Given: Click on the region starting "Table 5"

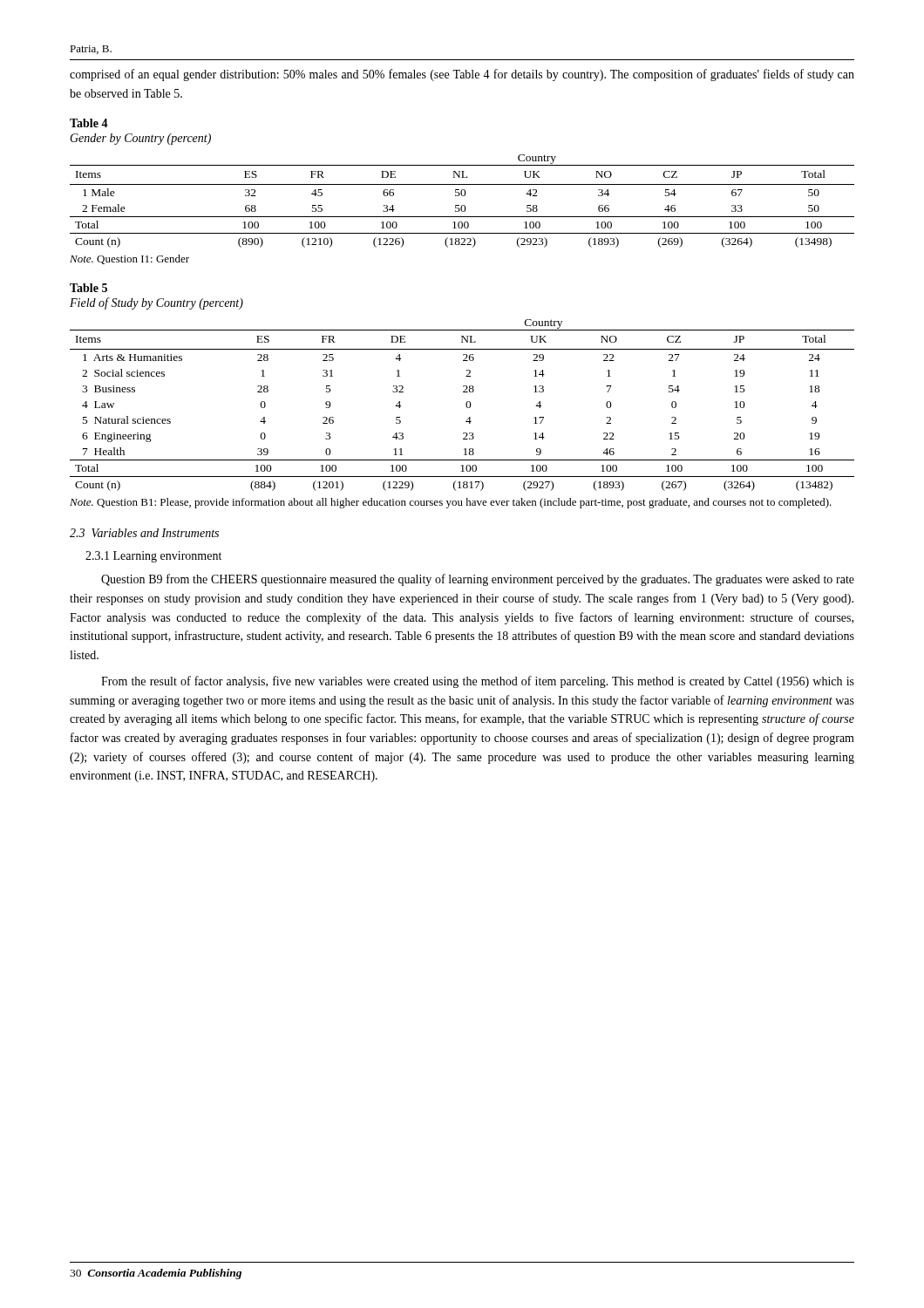Looking at the screenshot, I should 89,289.
